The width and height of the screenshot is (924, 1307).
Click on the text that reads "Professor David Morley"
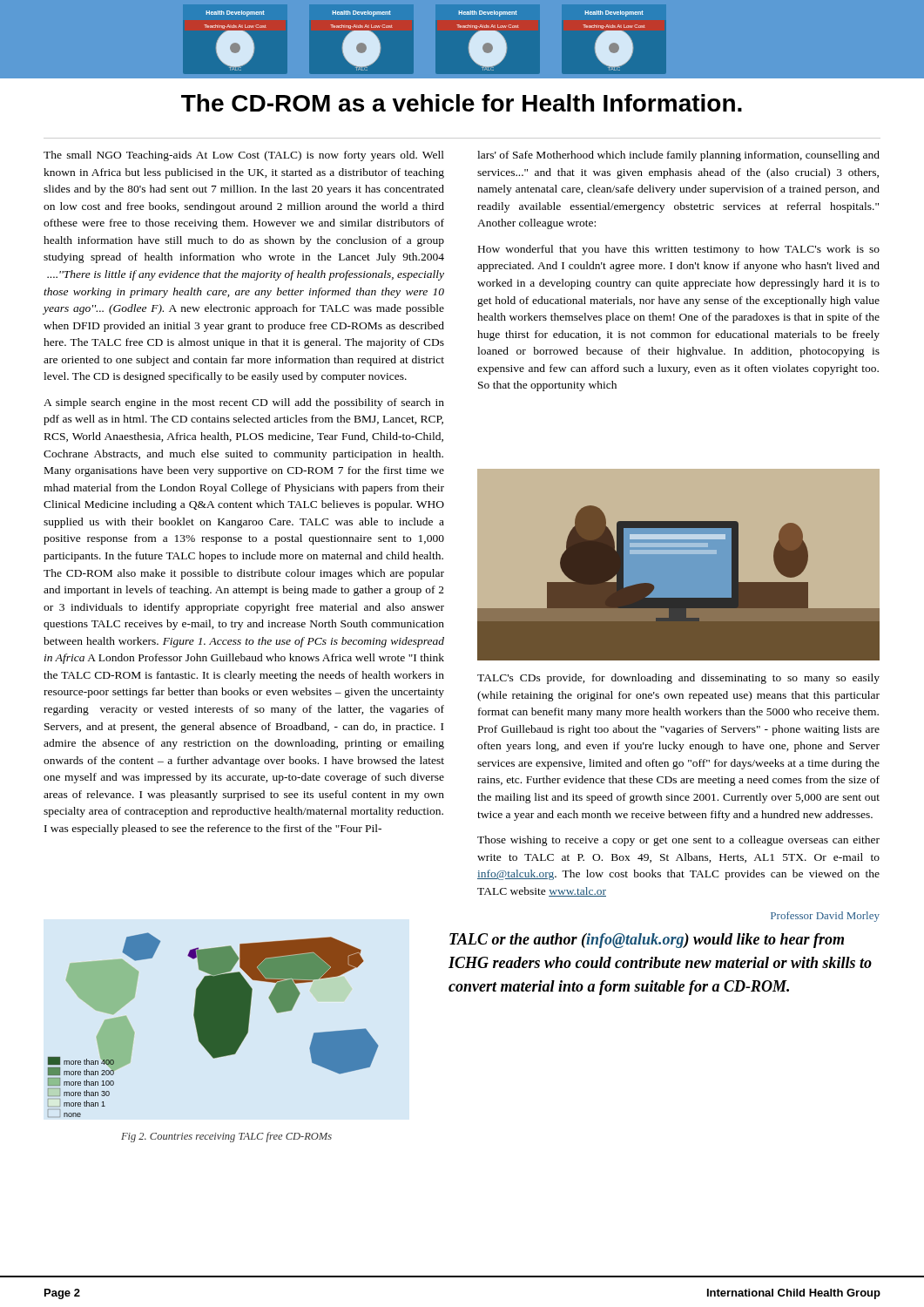point(825,917)
